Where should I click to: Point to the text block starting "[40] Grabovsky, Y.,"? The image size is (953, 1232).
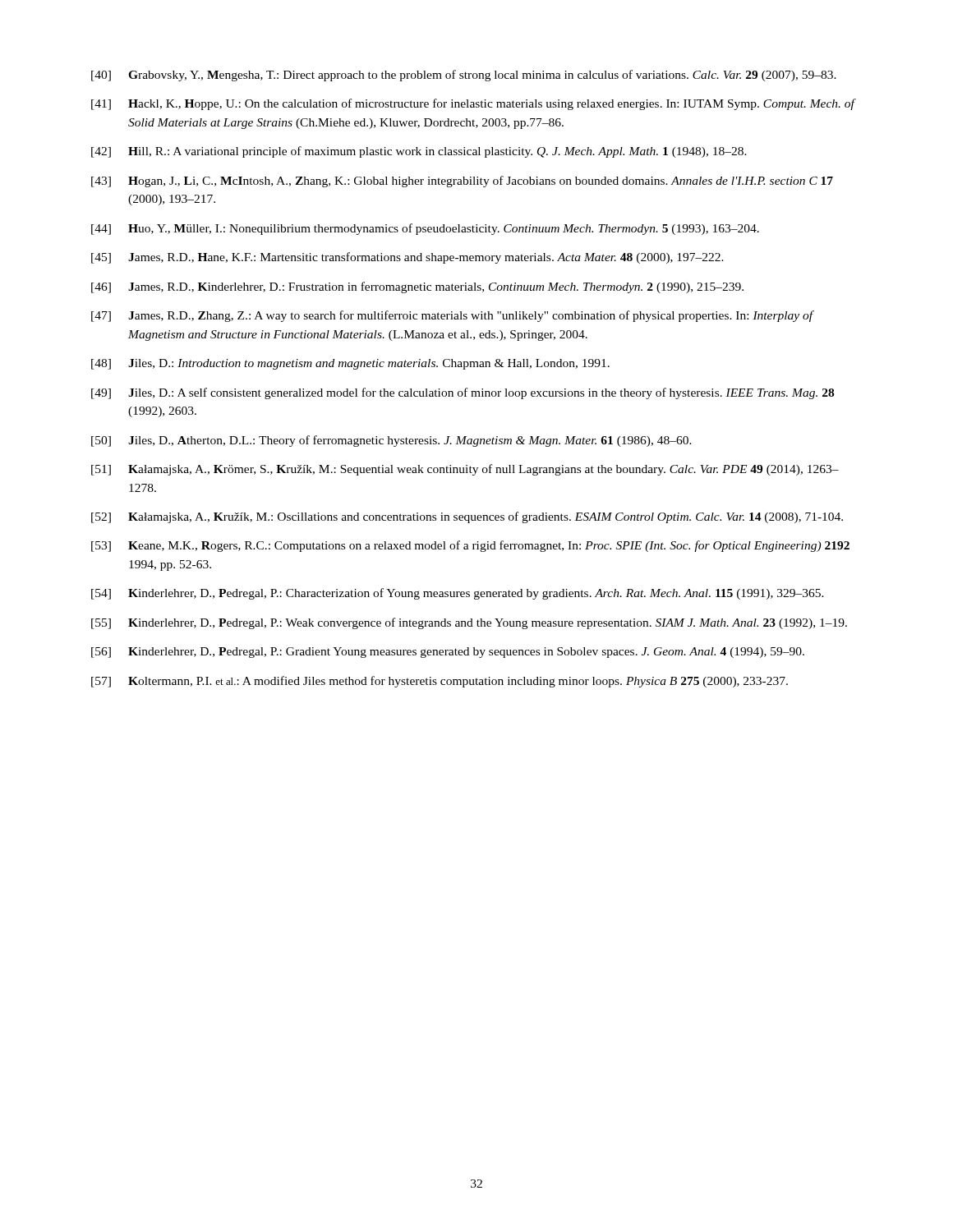[x=476, y=75]
